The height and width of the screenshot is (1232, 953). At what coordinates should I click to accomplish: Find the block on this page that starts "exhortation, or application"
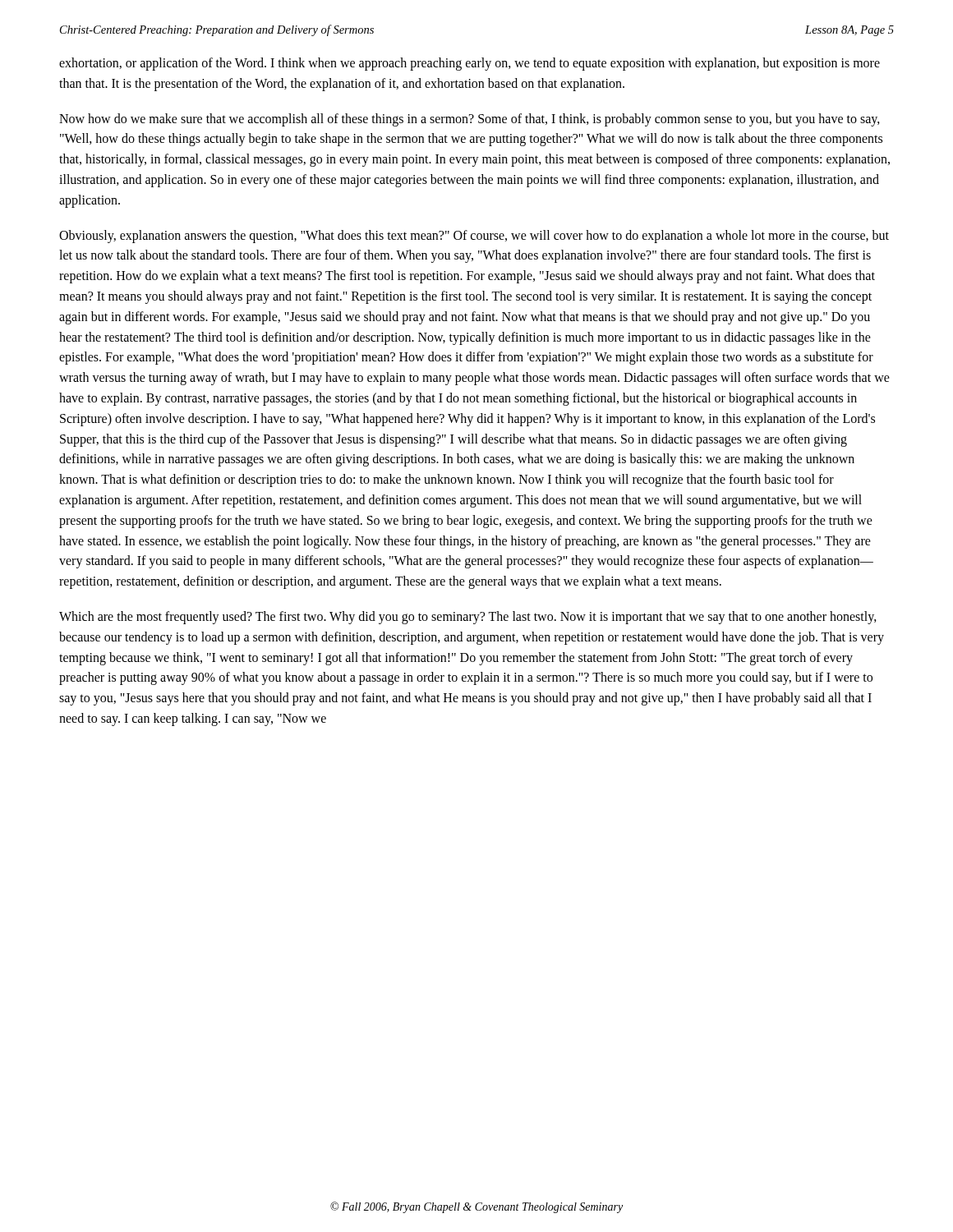(x=470, y=73)
